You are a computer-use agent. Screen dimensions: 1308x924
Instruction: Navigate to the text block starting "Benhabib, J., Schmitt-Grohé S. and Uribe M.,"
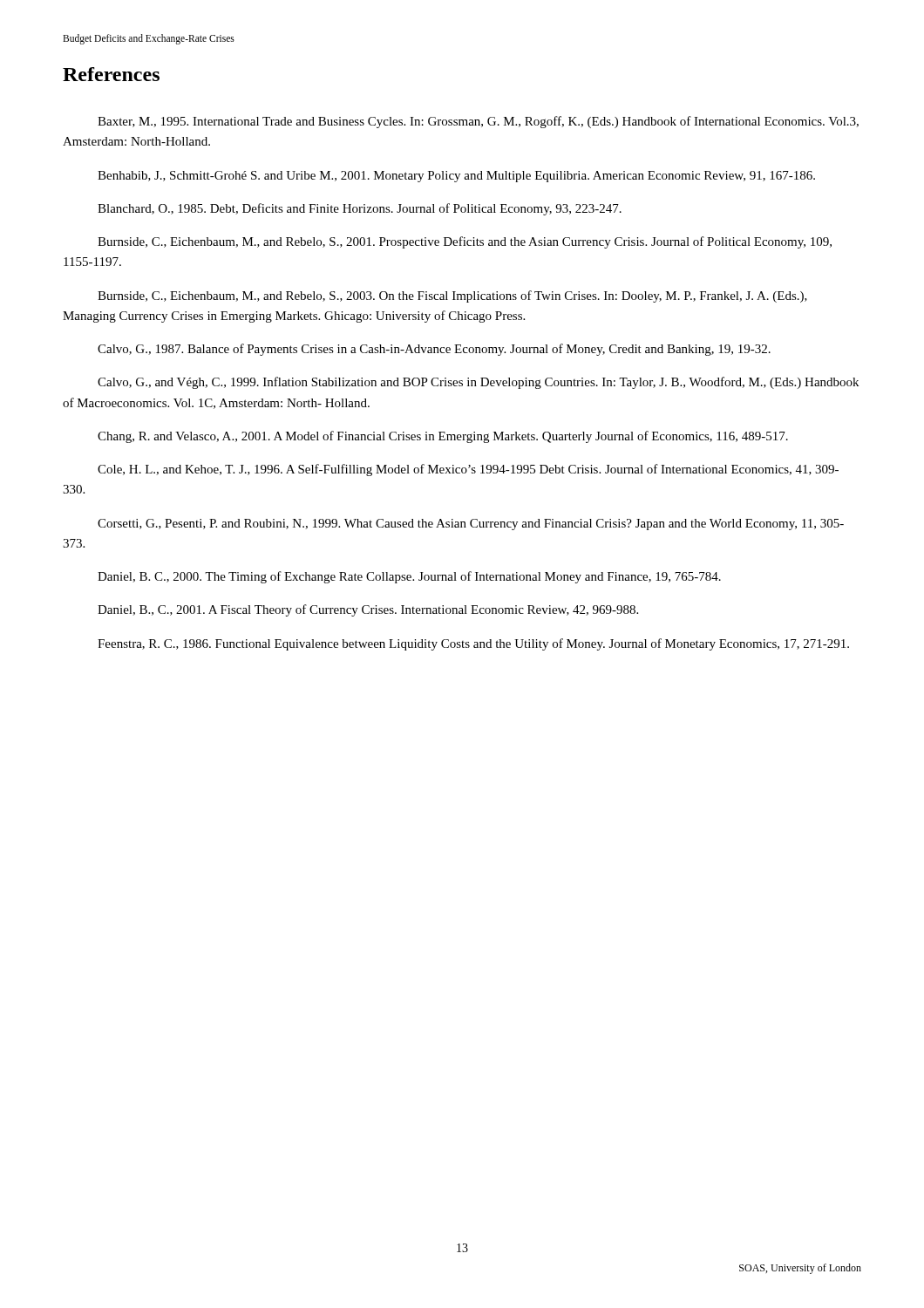coord(457,175)
